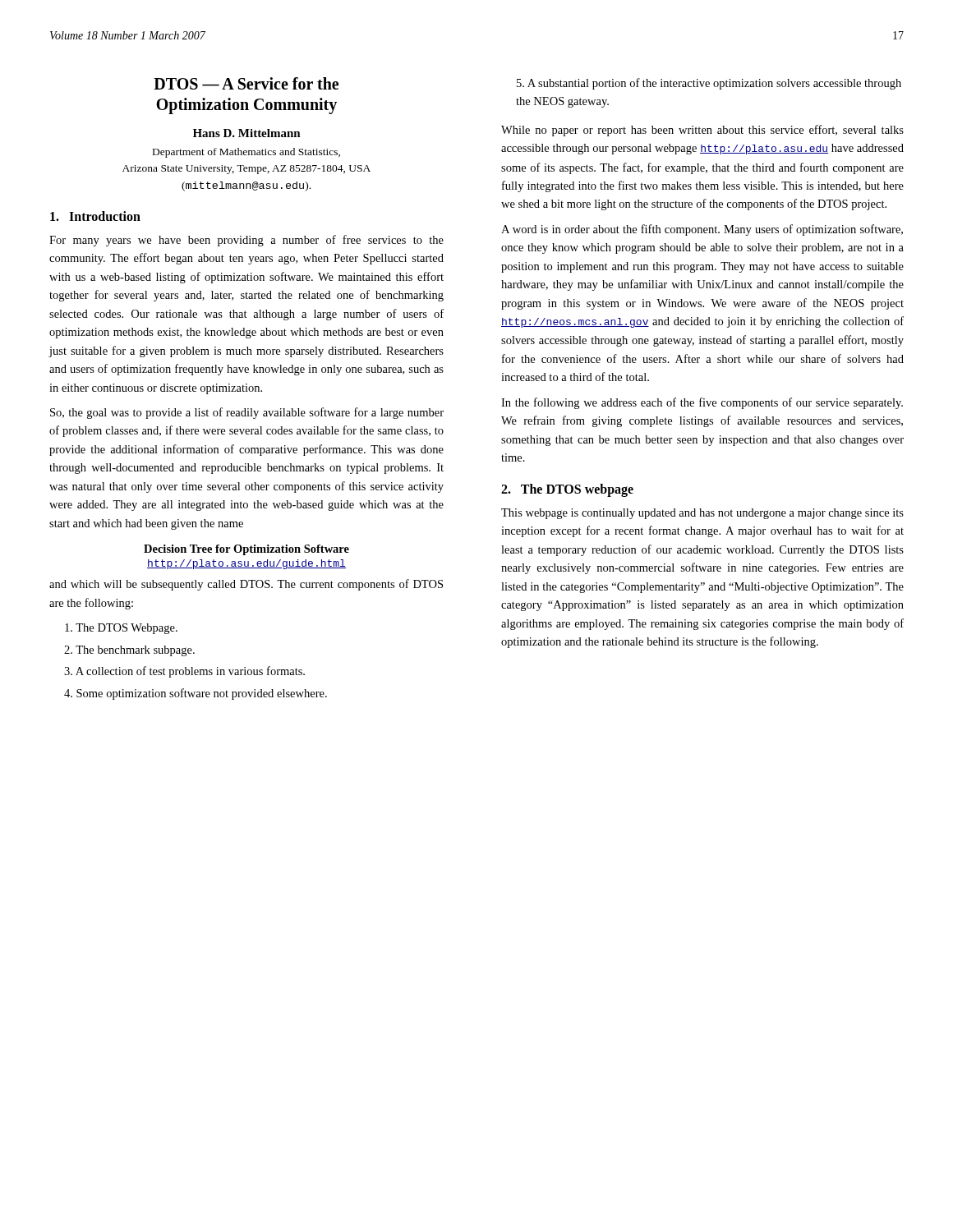Point to "The DTOS Webpage."

click(121, 628)
